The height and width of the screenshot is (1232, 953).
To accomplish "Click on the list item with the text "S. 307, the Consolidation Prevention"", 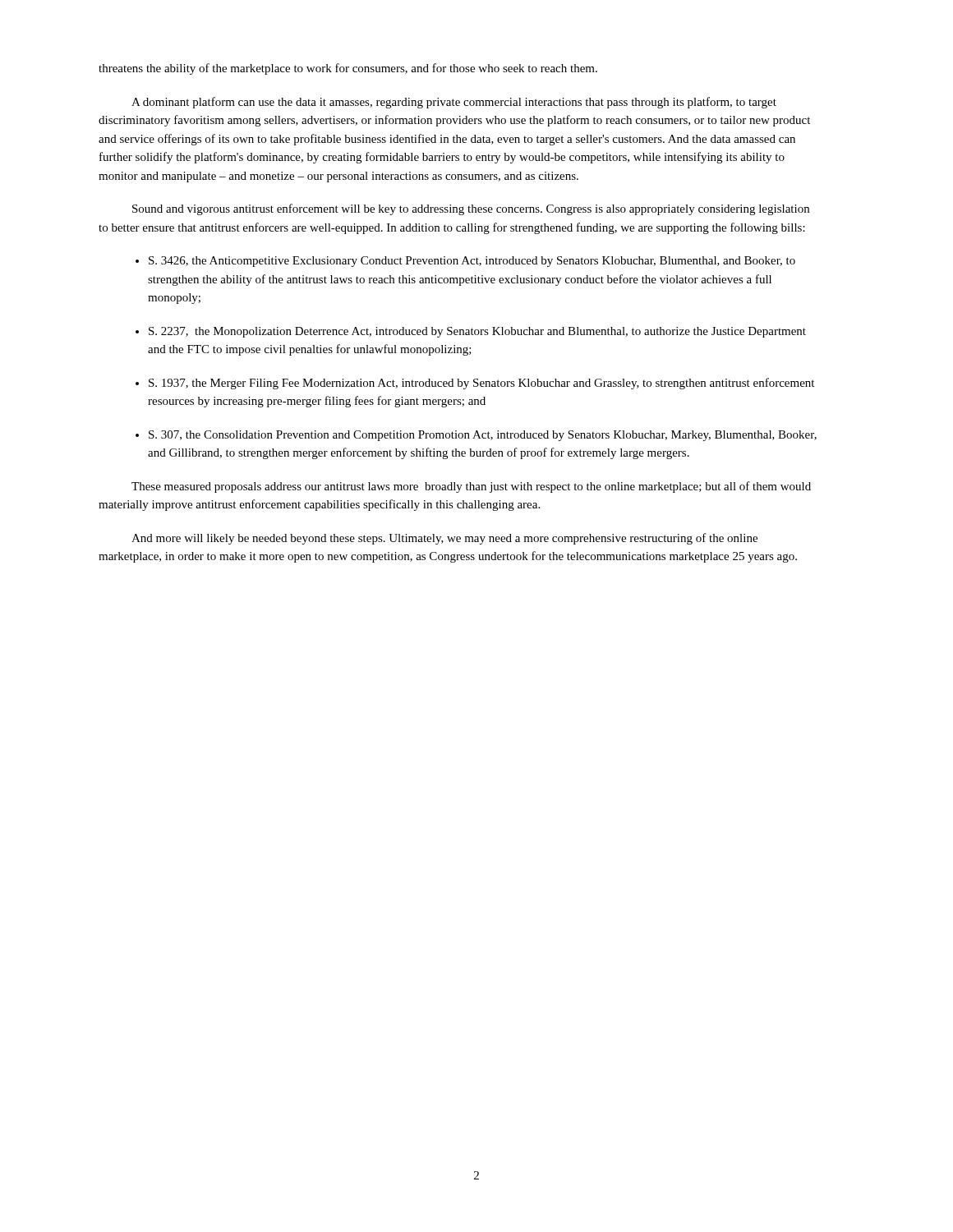I will [482, 443].
